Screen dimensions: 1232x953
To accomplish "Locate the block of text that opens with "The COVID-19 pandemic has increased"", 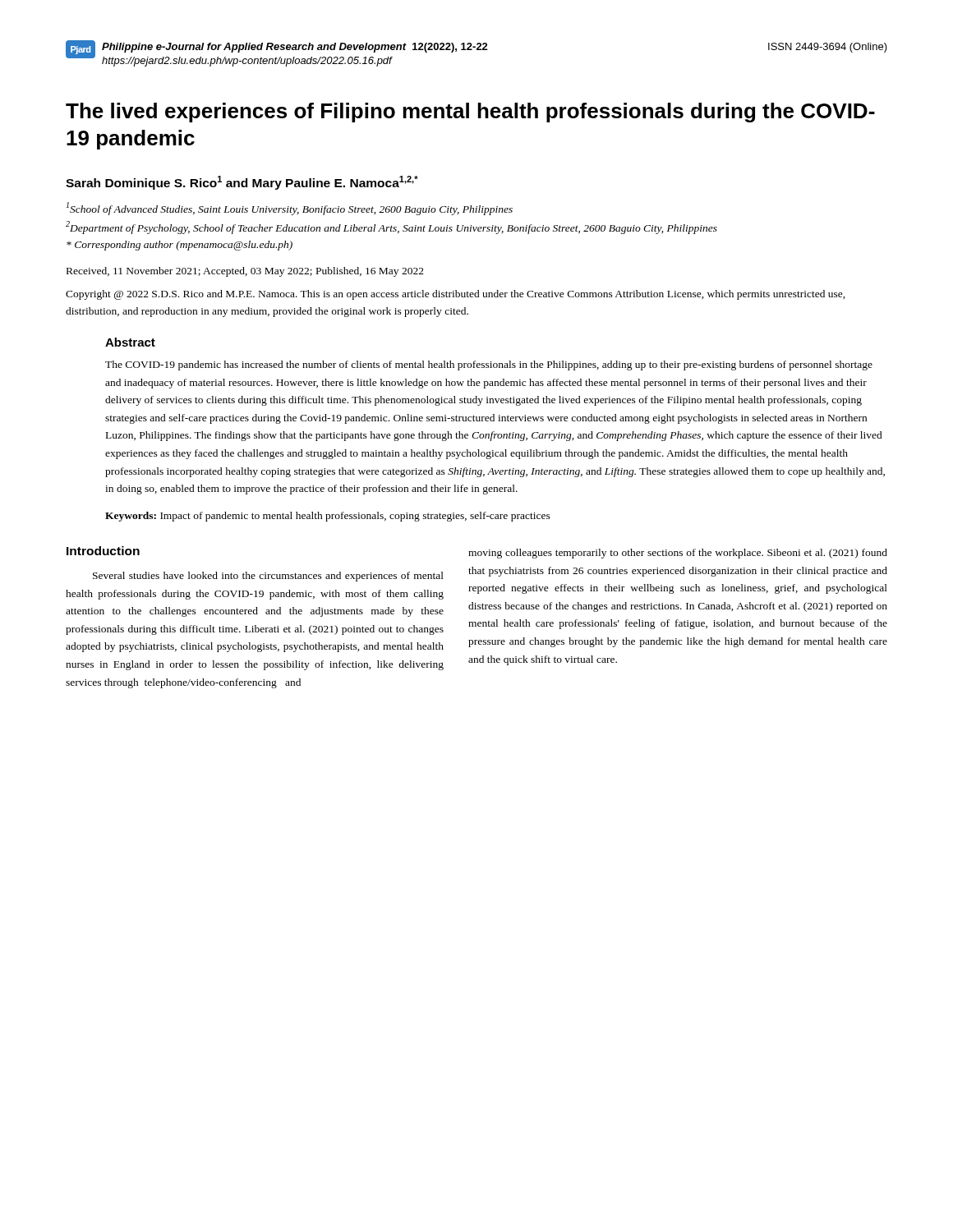I will click(496, 440).
